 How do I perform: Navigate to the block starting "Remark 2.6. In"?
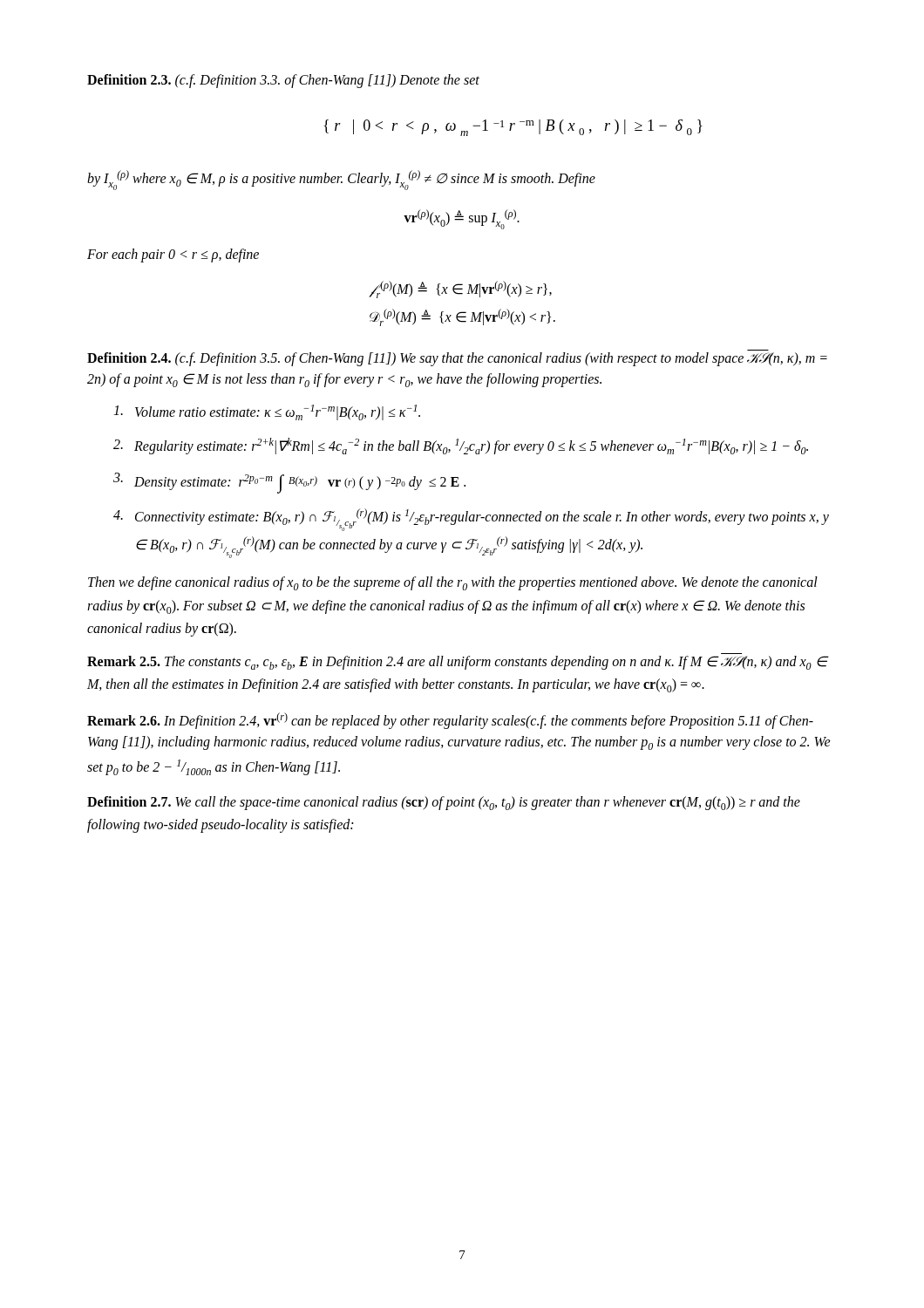tap(459, 744)
